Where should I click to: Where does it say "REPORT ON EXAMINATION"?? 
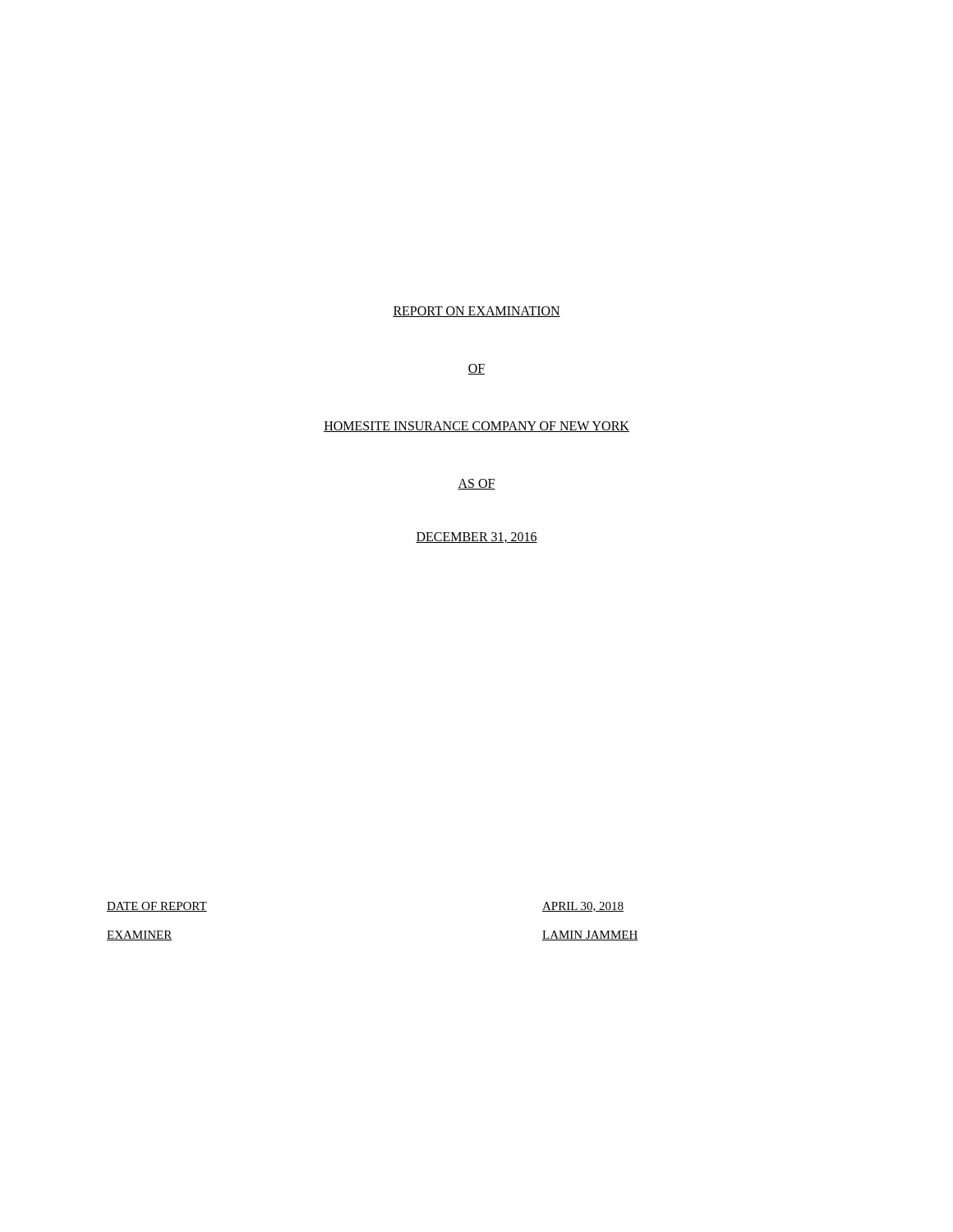(x=476, y=311)
